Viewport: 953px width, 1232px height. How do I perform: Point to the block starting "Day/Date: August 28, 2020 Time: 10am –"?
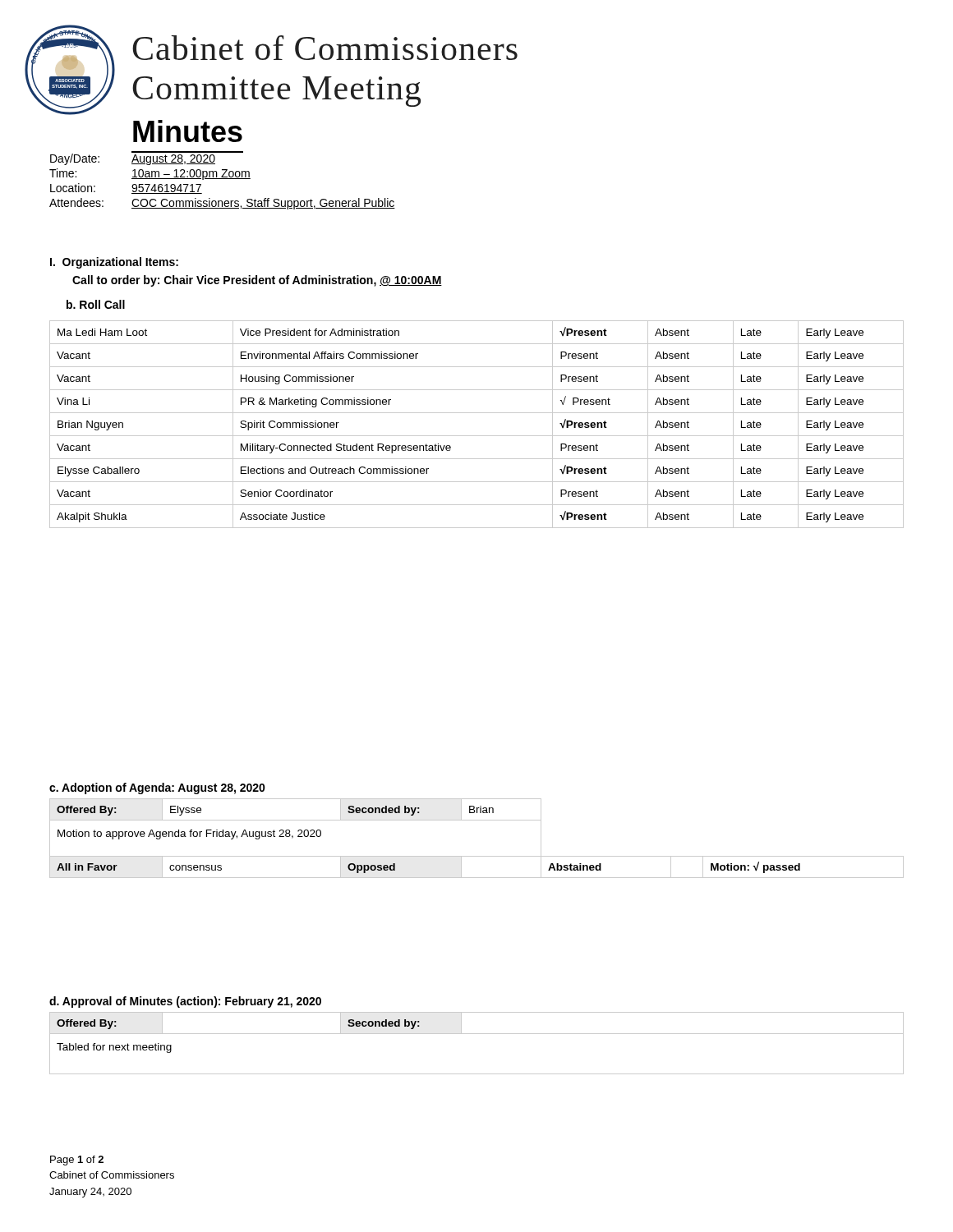click(147, 158)
